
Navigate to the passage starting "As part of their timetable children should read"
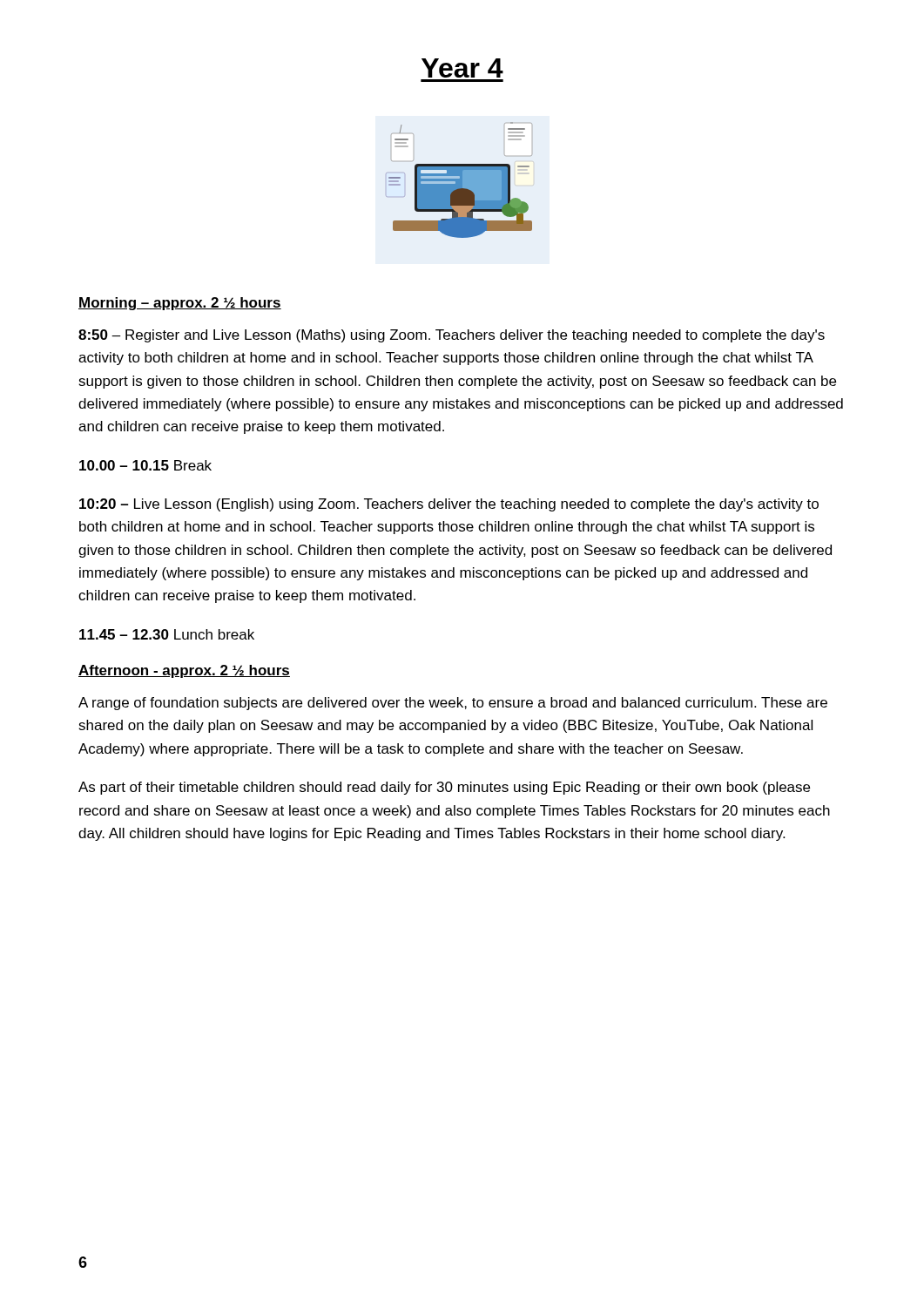pos(454,810)
